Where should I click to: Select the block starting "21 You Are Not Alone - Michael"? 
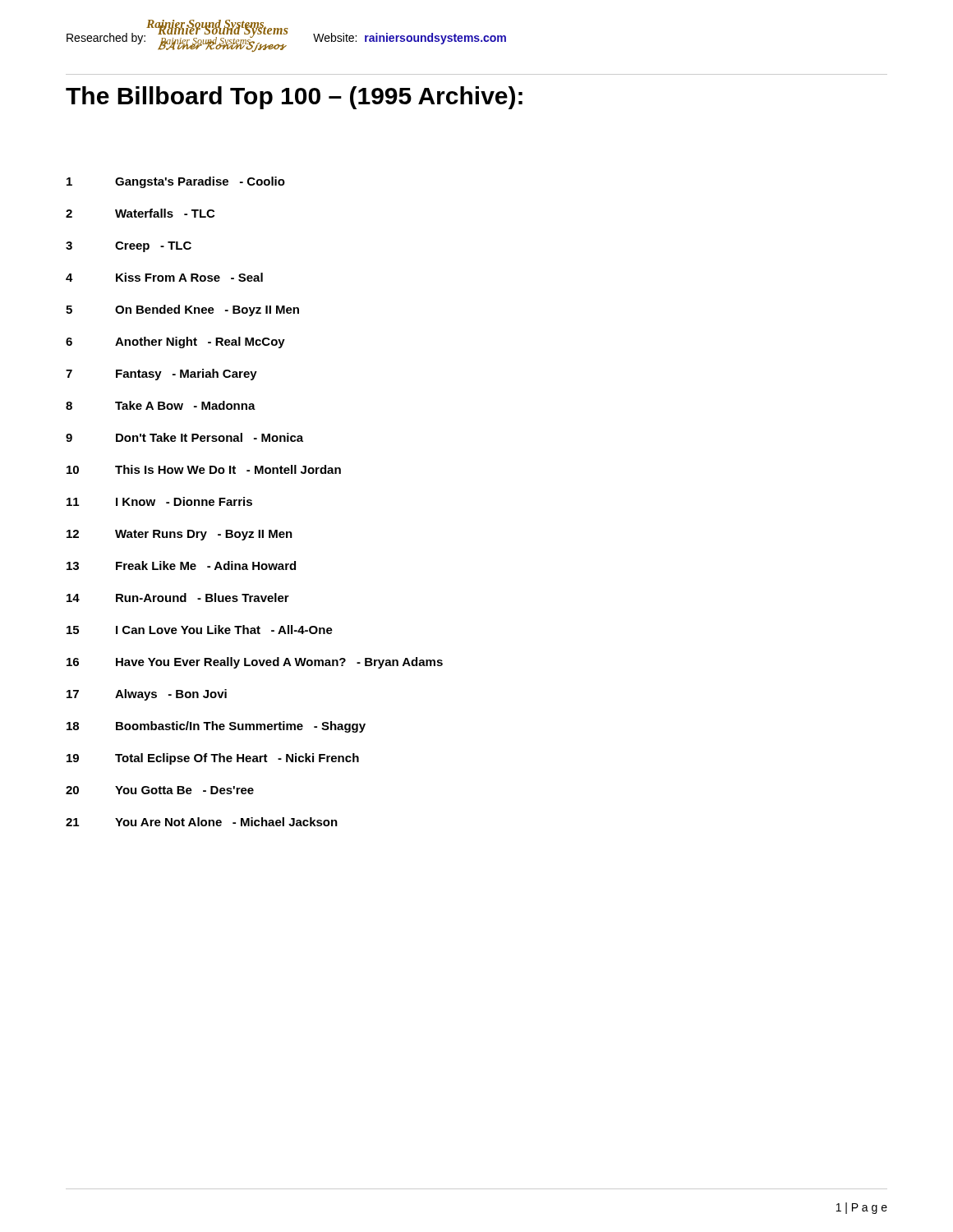[x=202, y=822]
